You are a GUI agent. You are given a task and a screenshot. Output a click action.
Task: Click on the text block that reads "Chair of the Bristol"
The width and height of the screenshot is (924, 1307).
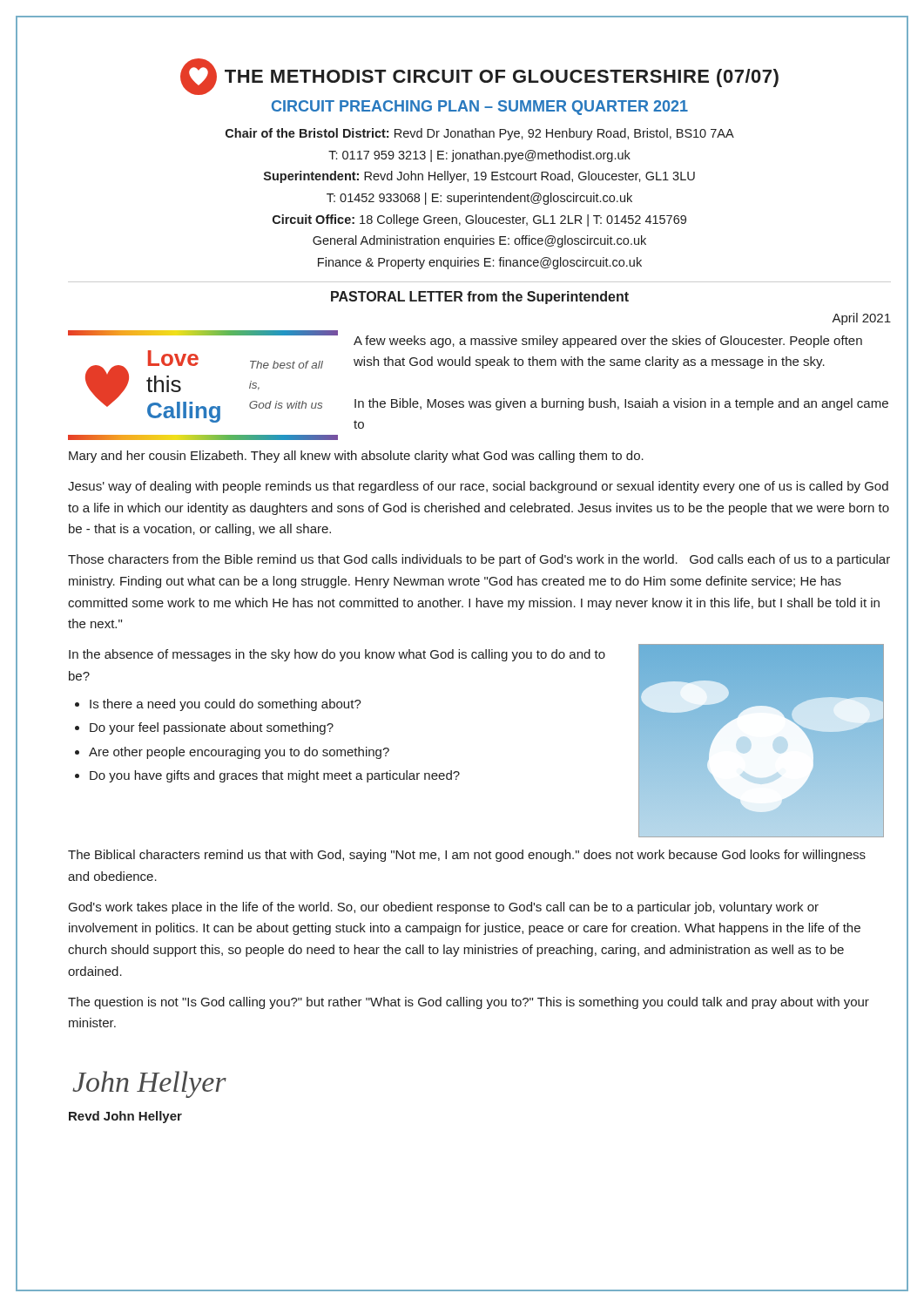479,198
